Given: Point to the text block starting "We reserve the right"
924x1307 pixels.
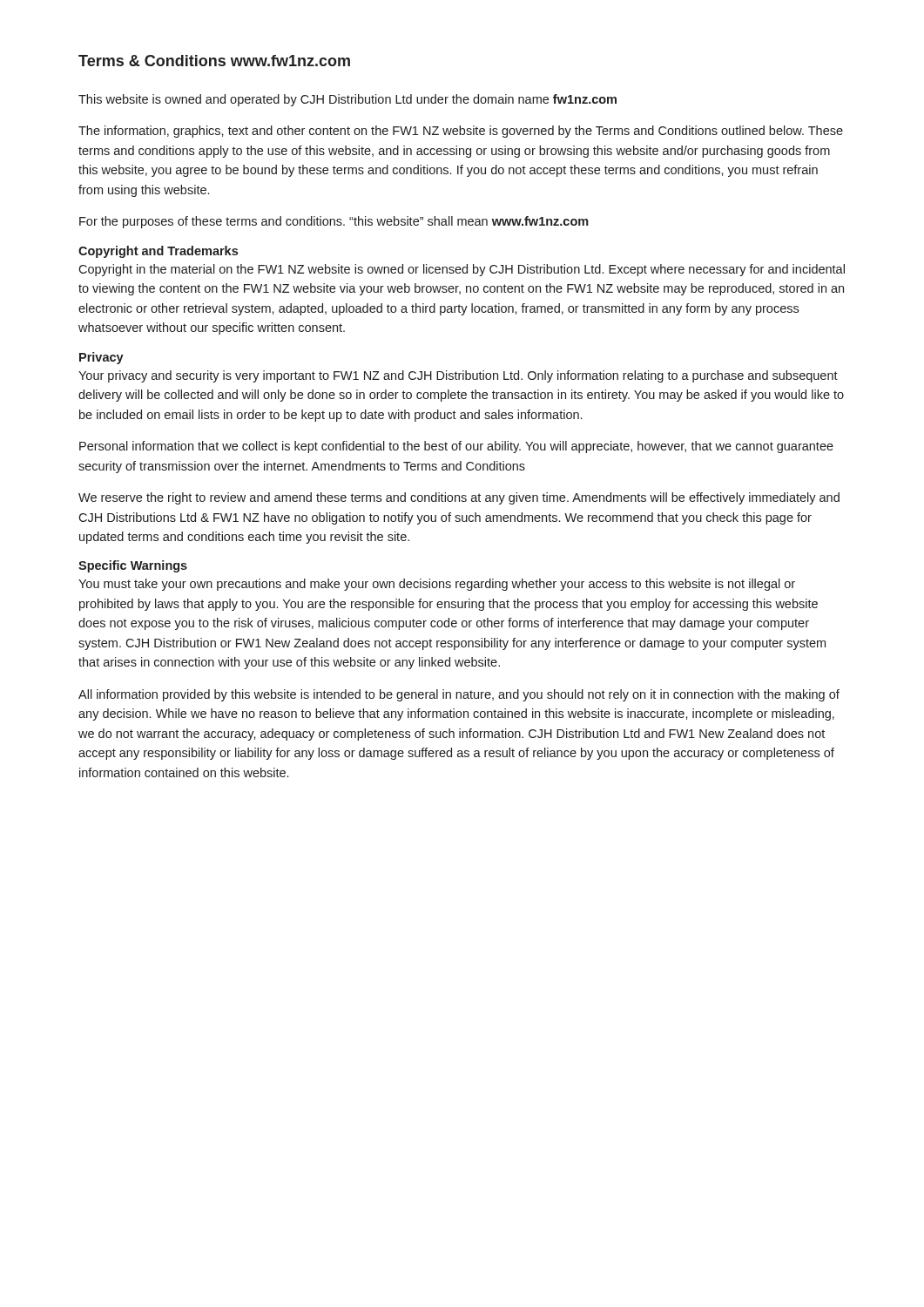Looking at the screenshot, I should point(459,517).
